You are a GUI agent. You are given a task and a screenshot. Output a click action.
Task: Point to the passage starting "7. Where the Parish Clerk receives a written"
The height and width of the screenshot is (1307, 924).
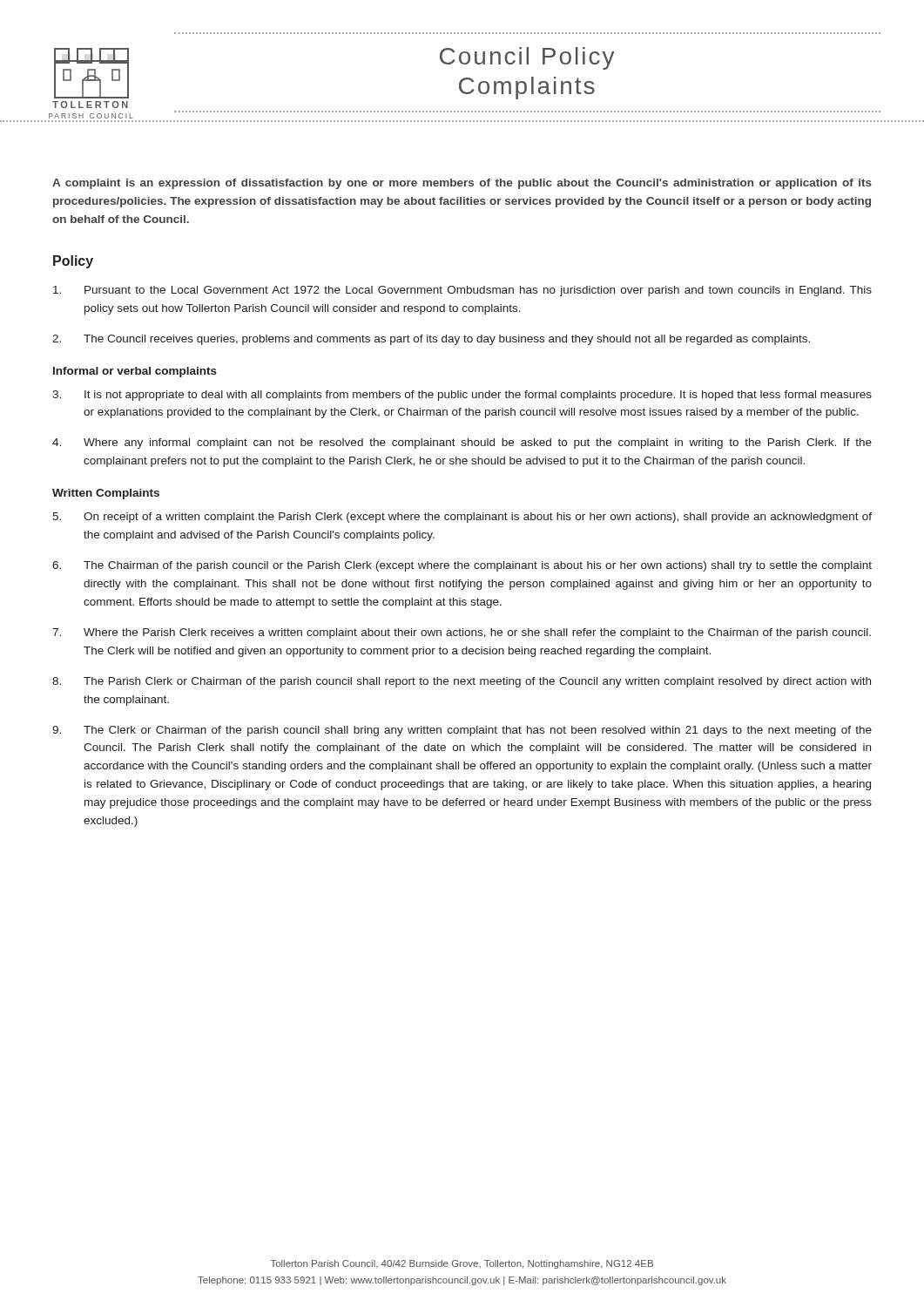point(462,642)
